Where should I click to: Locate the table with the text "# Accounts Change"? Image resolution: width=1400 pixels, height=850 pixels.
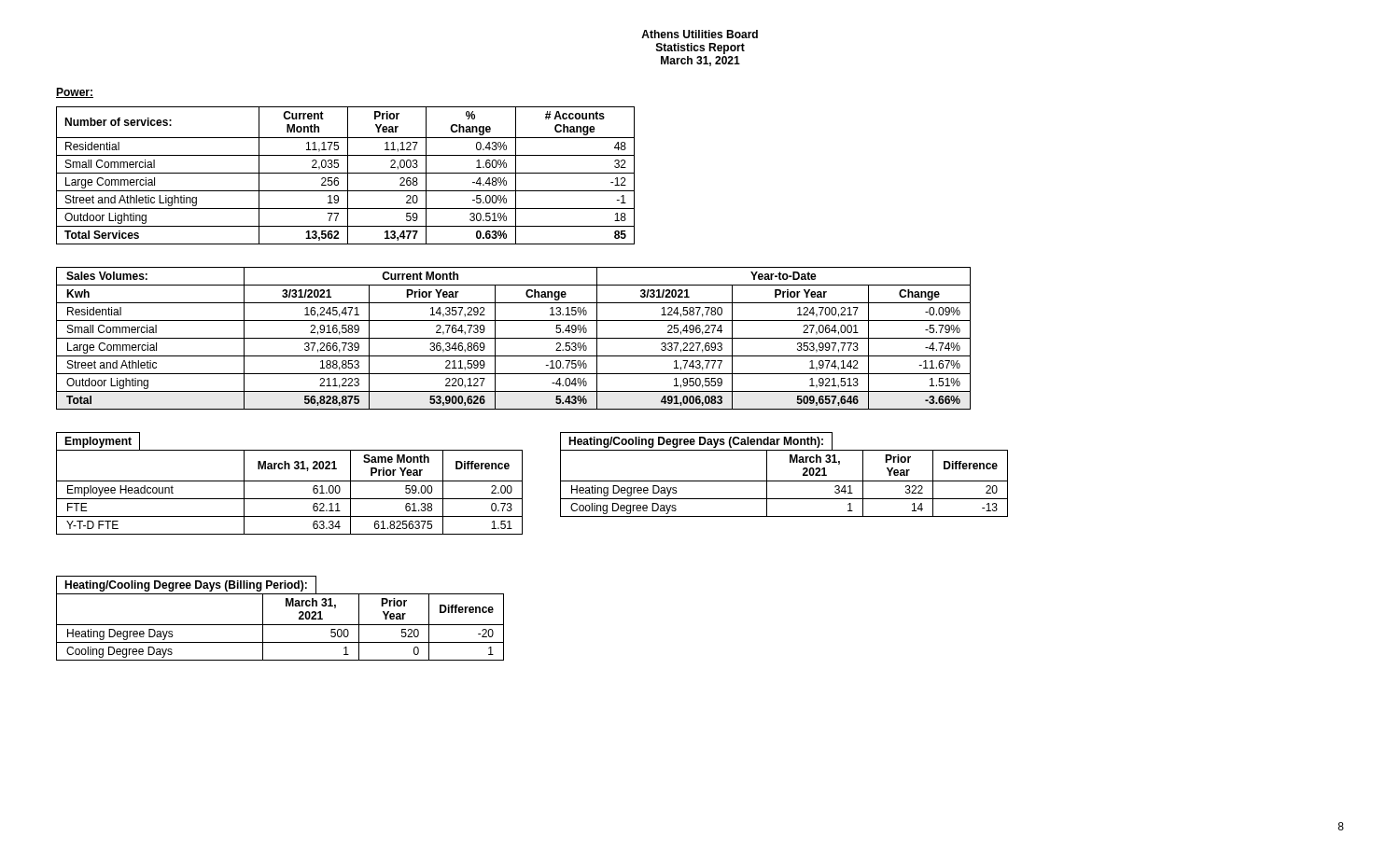[x=700, y=175]
